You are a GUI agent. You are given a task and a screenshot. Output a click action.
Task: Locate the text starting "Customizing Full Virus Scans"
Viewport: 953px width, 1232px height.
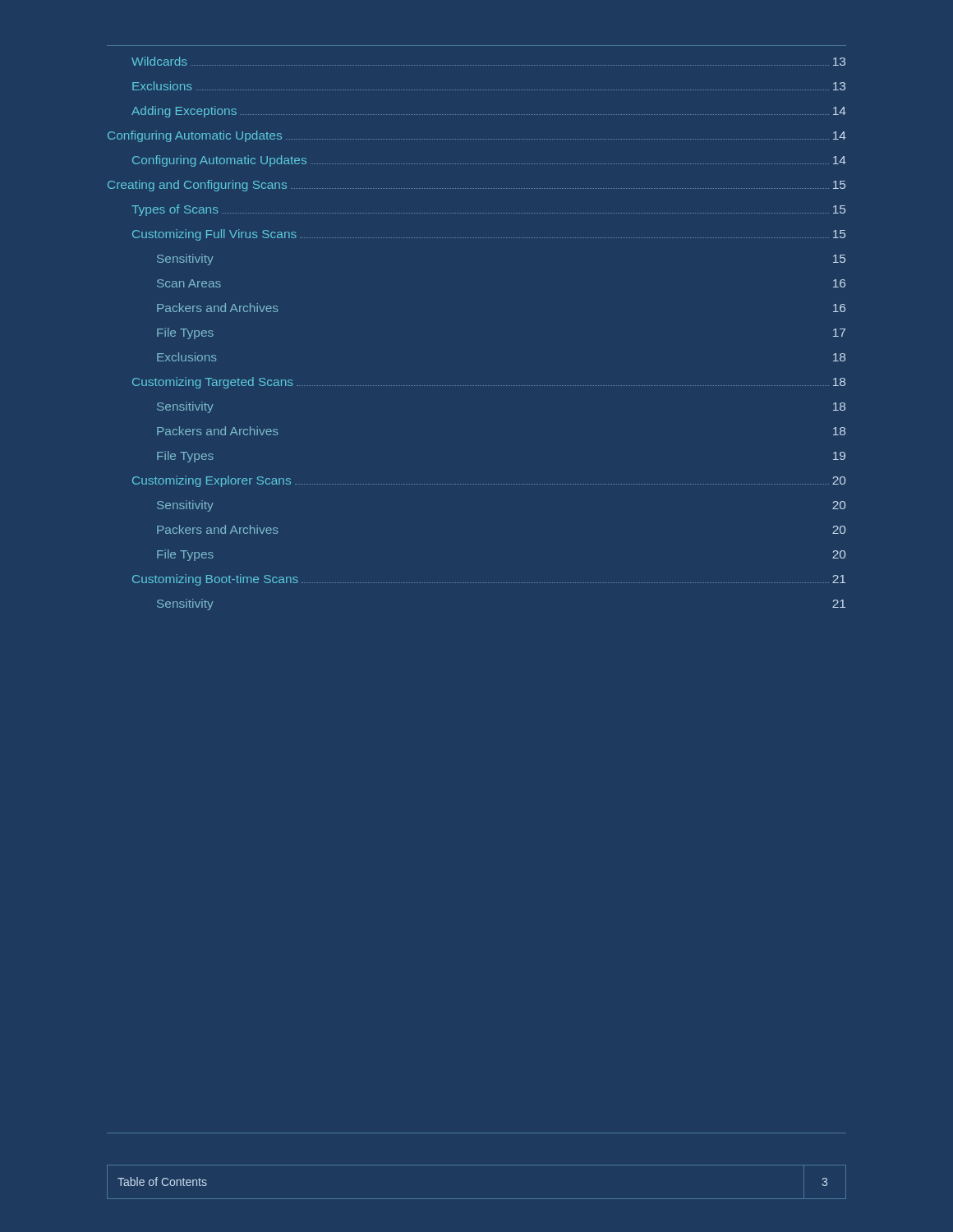489,234
